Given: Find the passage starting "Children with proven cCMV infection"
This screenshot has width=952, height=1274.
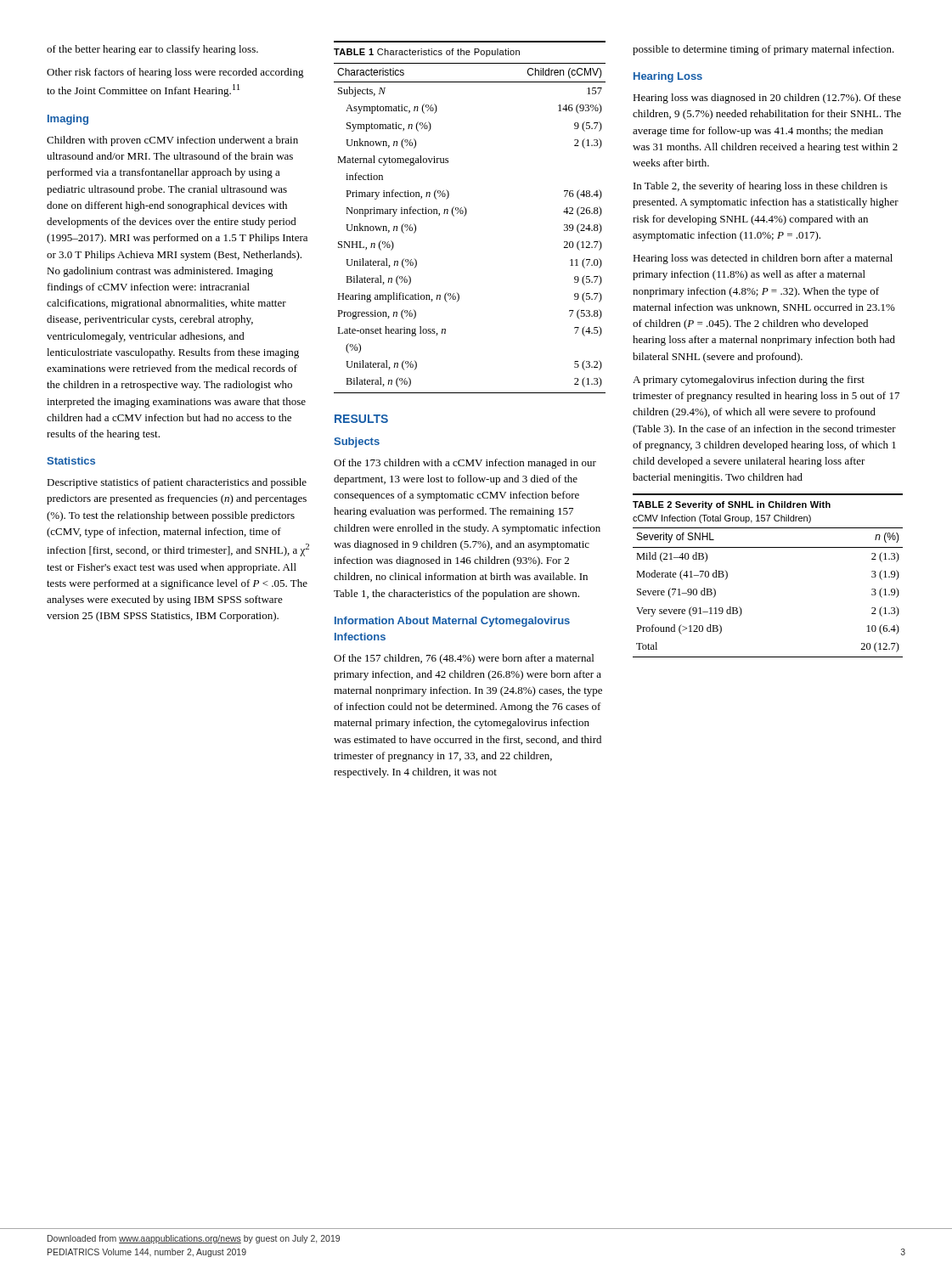Looking at the screenshot, I should point(177,287).
